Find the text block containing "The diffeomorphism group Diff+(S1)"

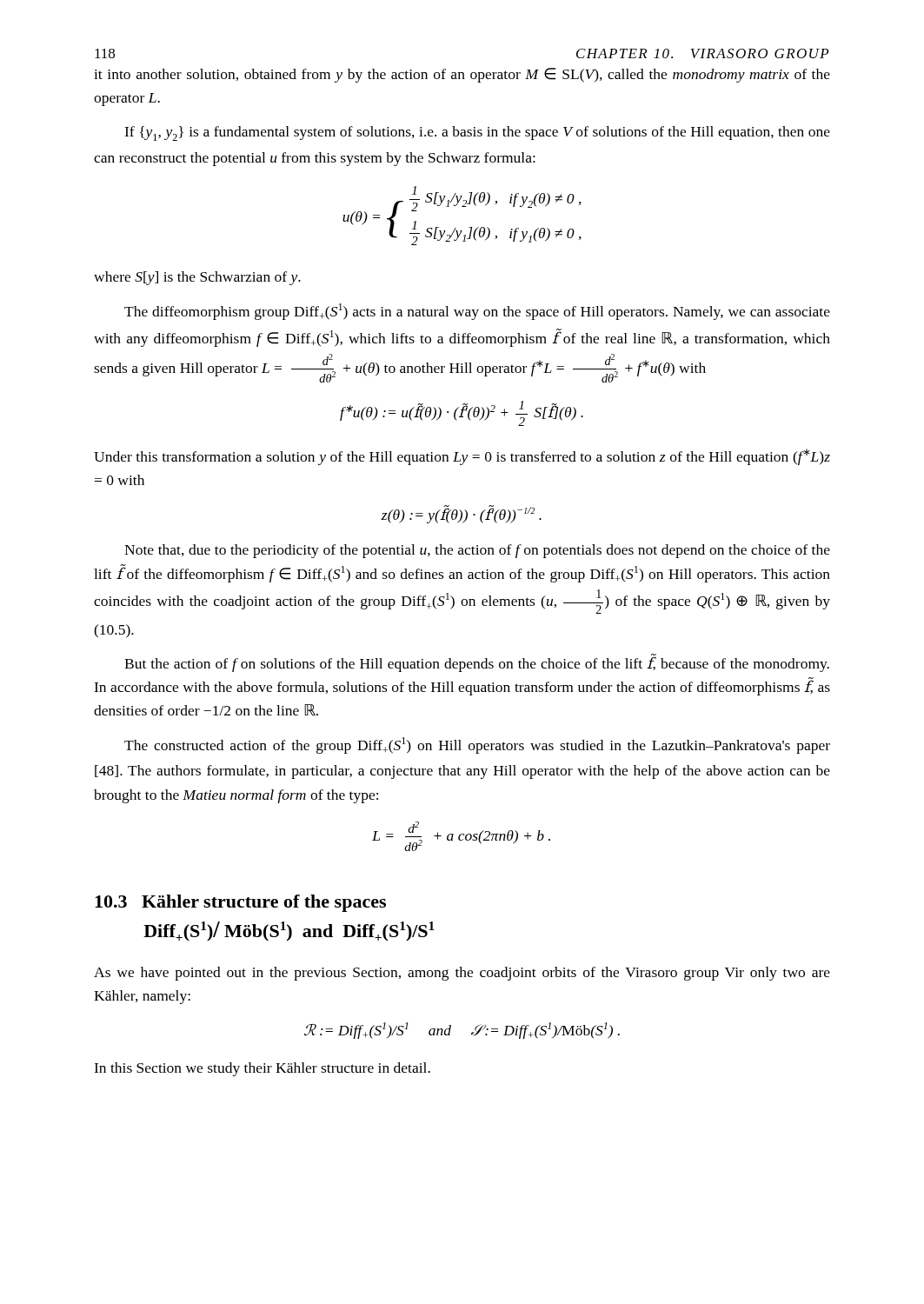coord(462,343)
